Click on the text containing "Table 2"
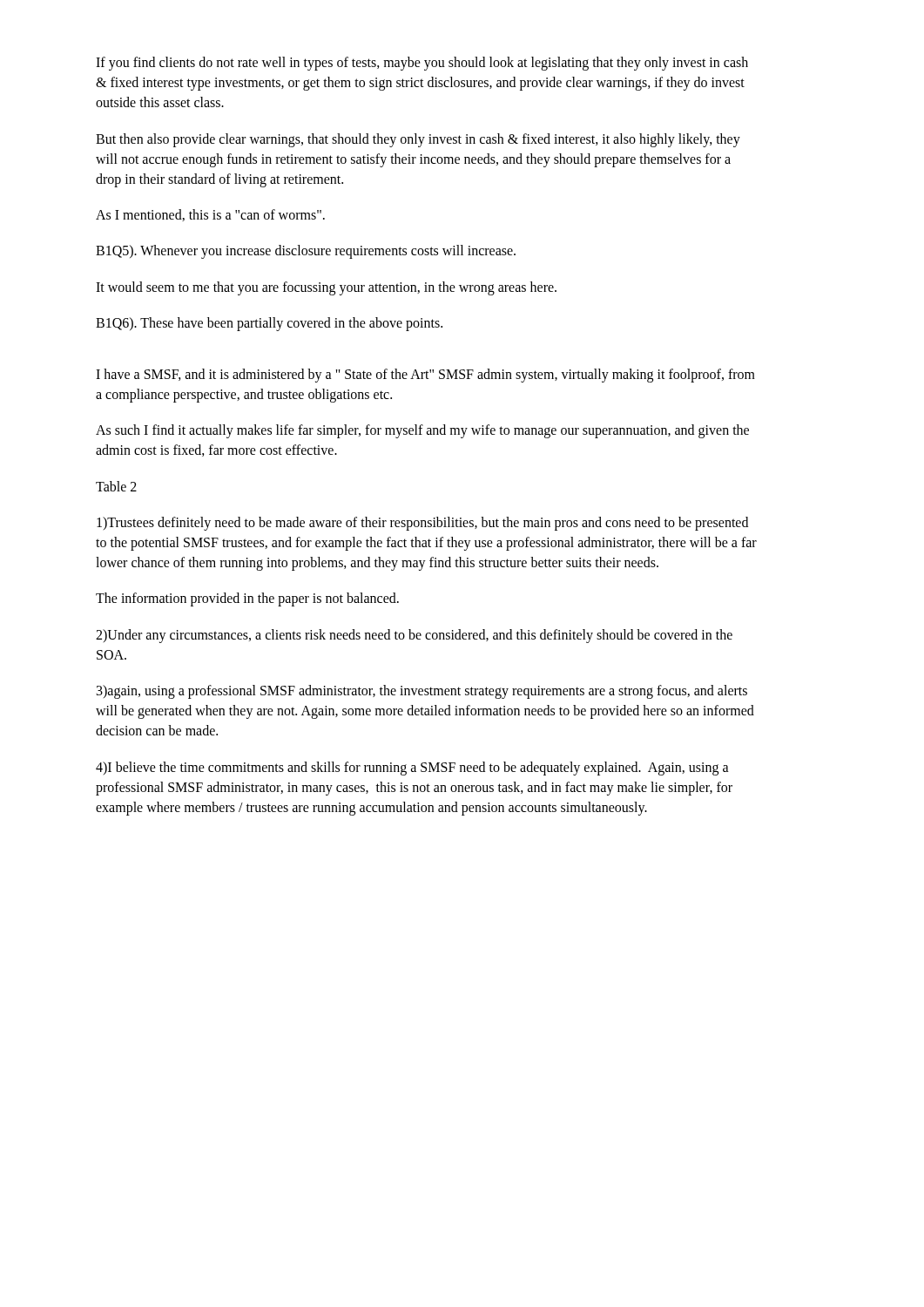Image resolution: width=924 pixels, height=1307 pixels. pos(116,486)
